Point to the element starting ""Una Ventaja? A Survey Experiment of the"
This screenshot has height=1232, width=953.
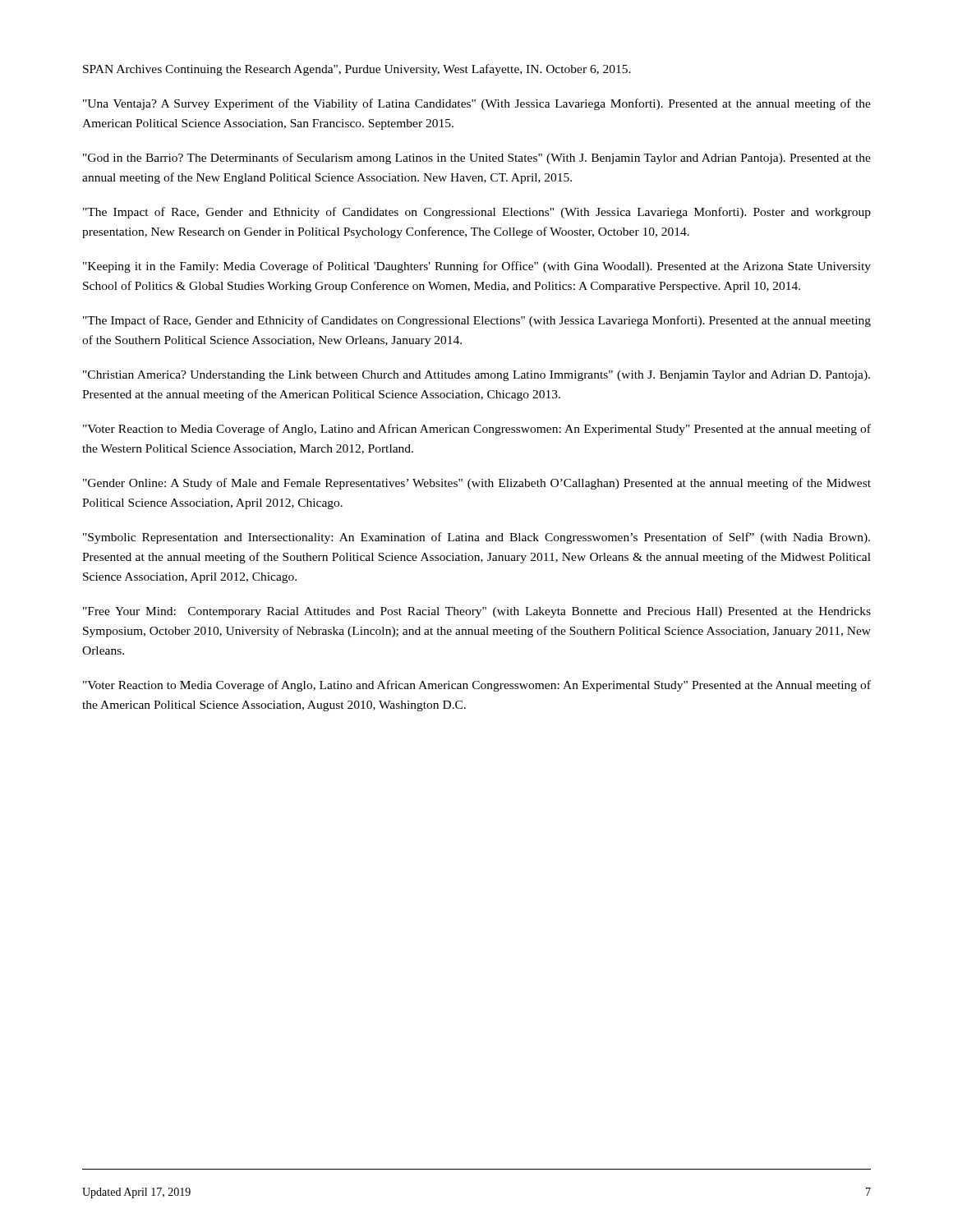pyautogui.click(x=476, y=113)
